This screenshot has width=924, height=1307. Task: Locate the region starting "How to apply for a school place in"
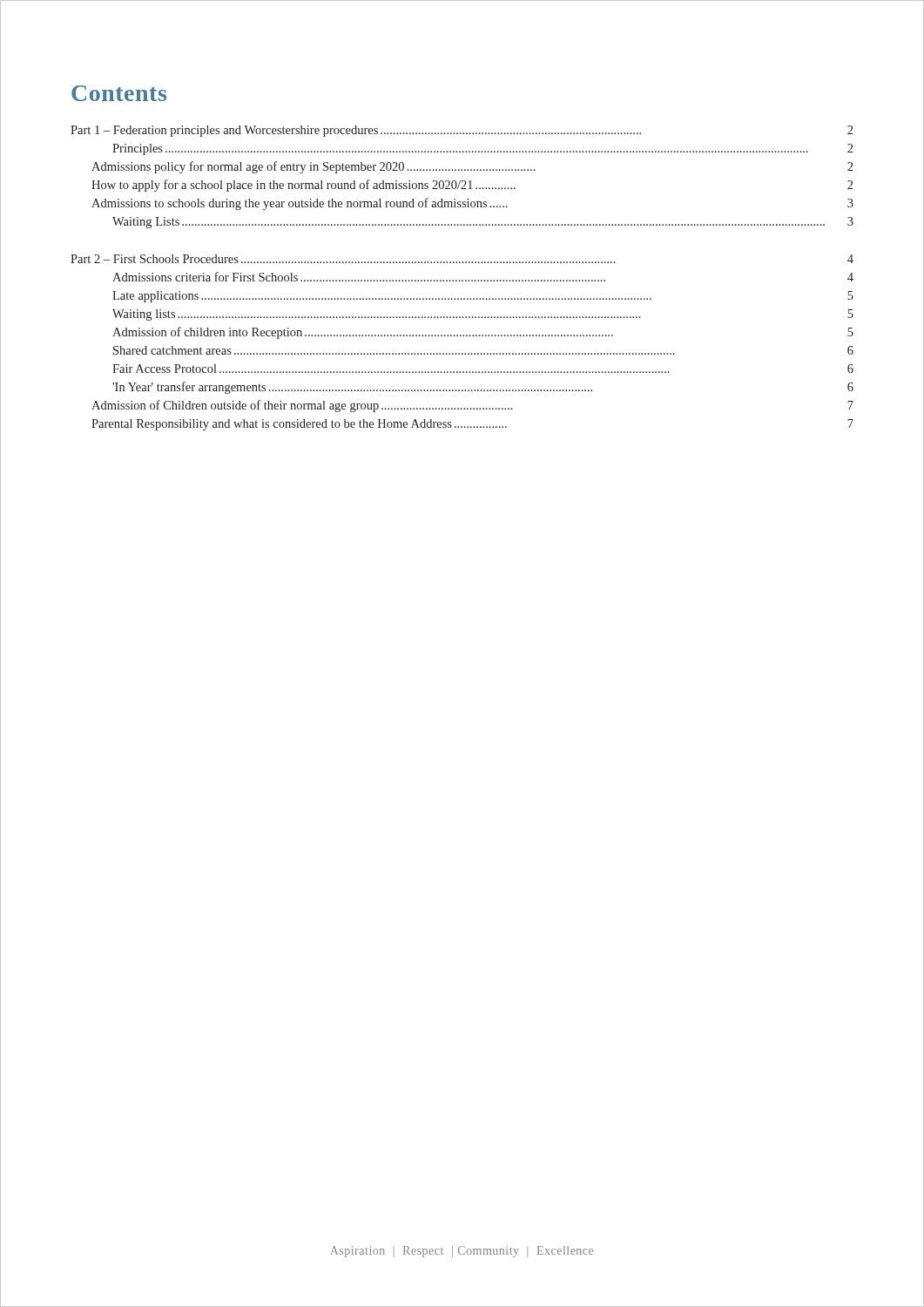point(472,185)
